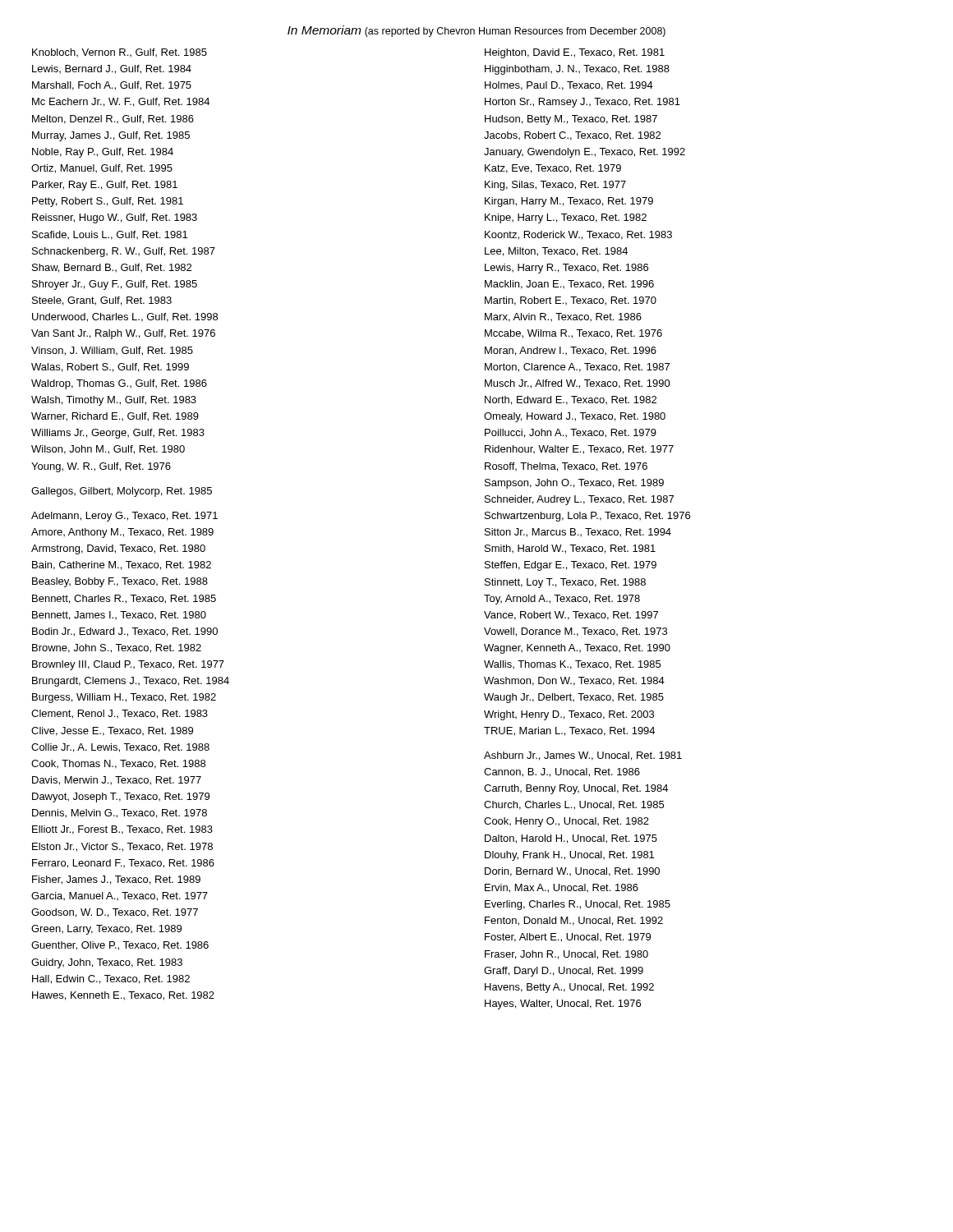Locate the text "Melton, Denzel R., Gulf, Ret. 1986"
The height and width of the screenshot is (1232, 953).
pyautogui.click(x=113, y=118)
